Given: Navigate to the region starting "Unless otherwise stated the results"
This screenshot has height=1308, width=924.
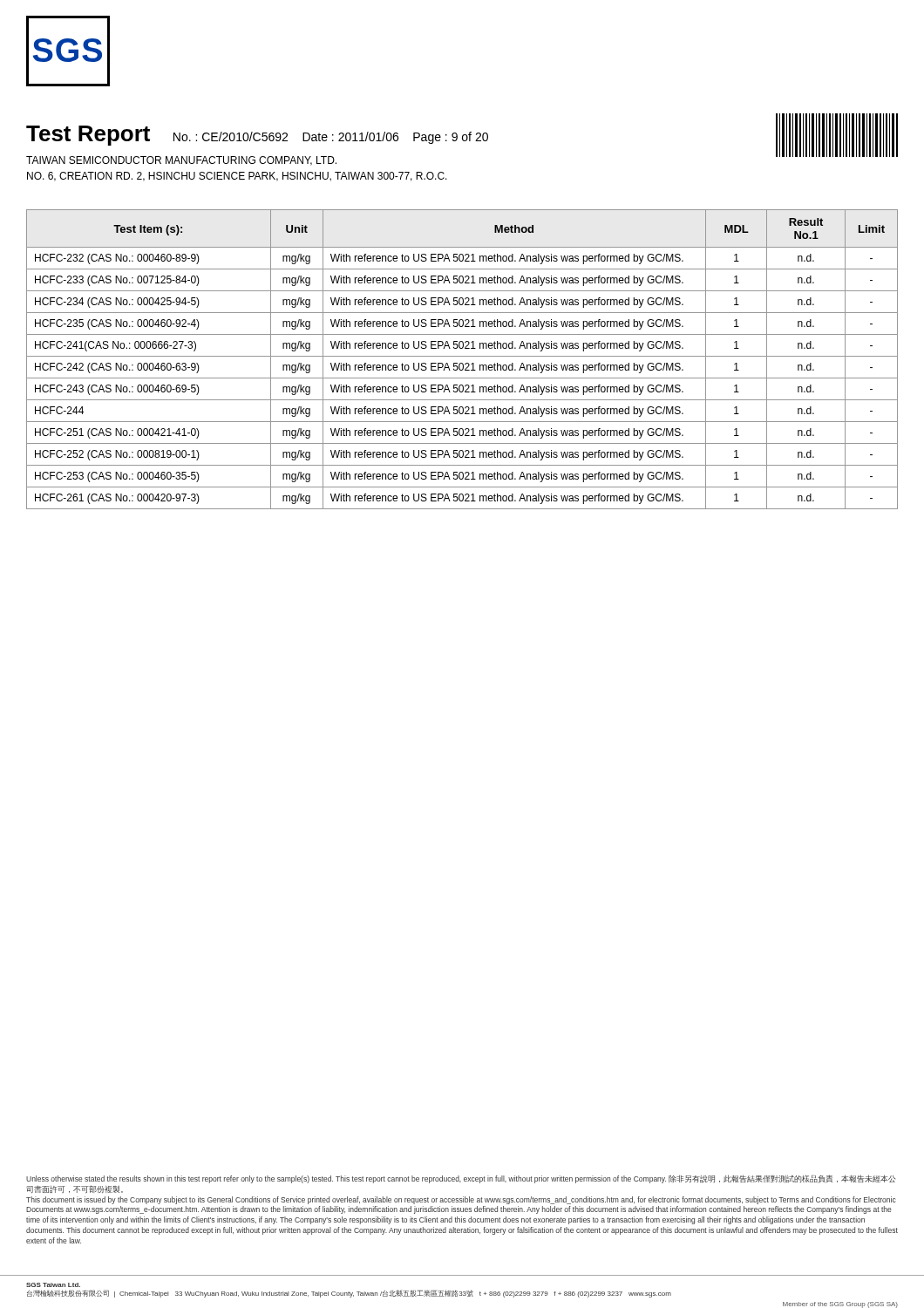Looking at the screenshot, I should pos(462,1210).
